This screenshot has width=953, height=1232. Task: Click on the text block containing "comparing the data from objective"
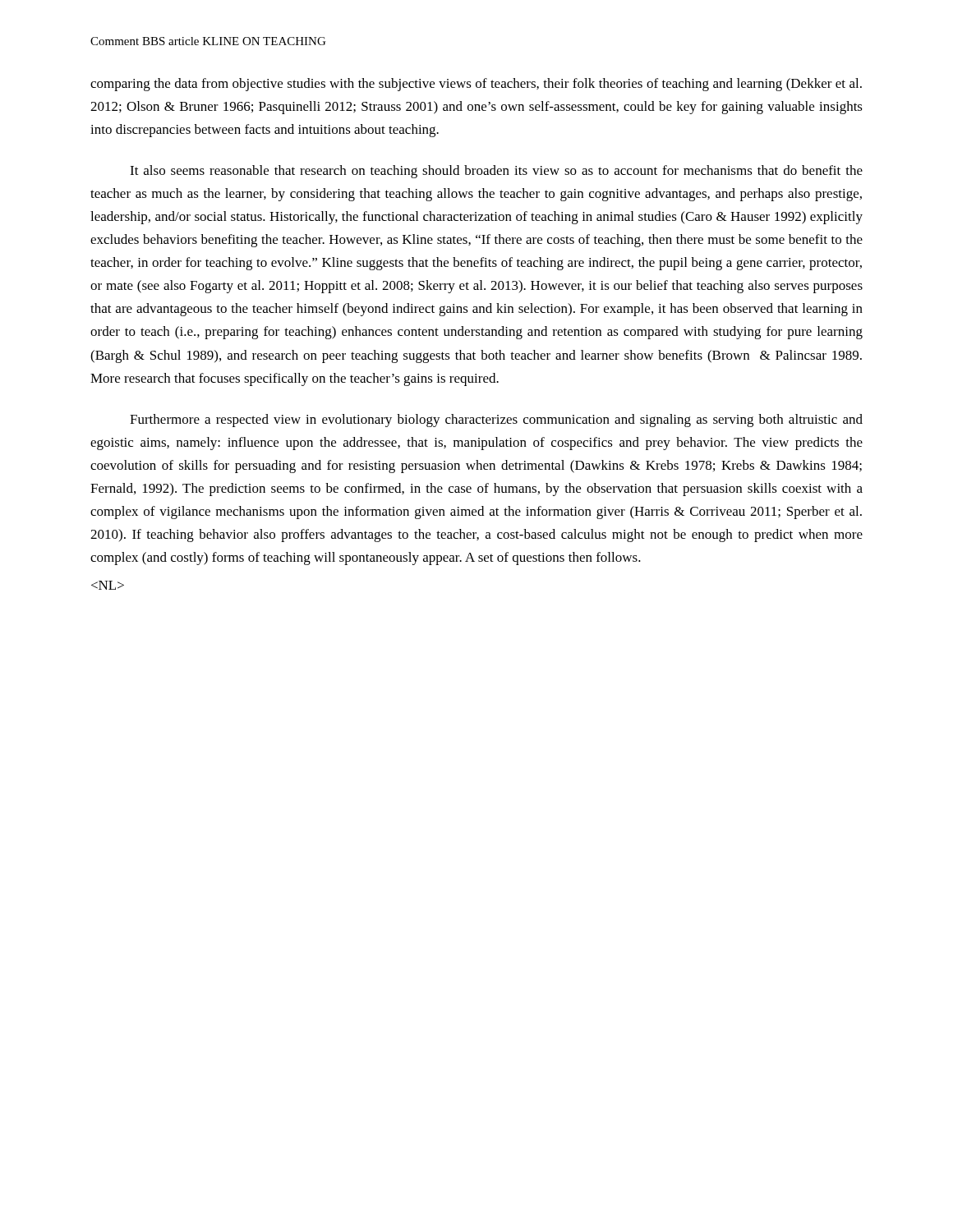[x=476, y=106]
